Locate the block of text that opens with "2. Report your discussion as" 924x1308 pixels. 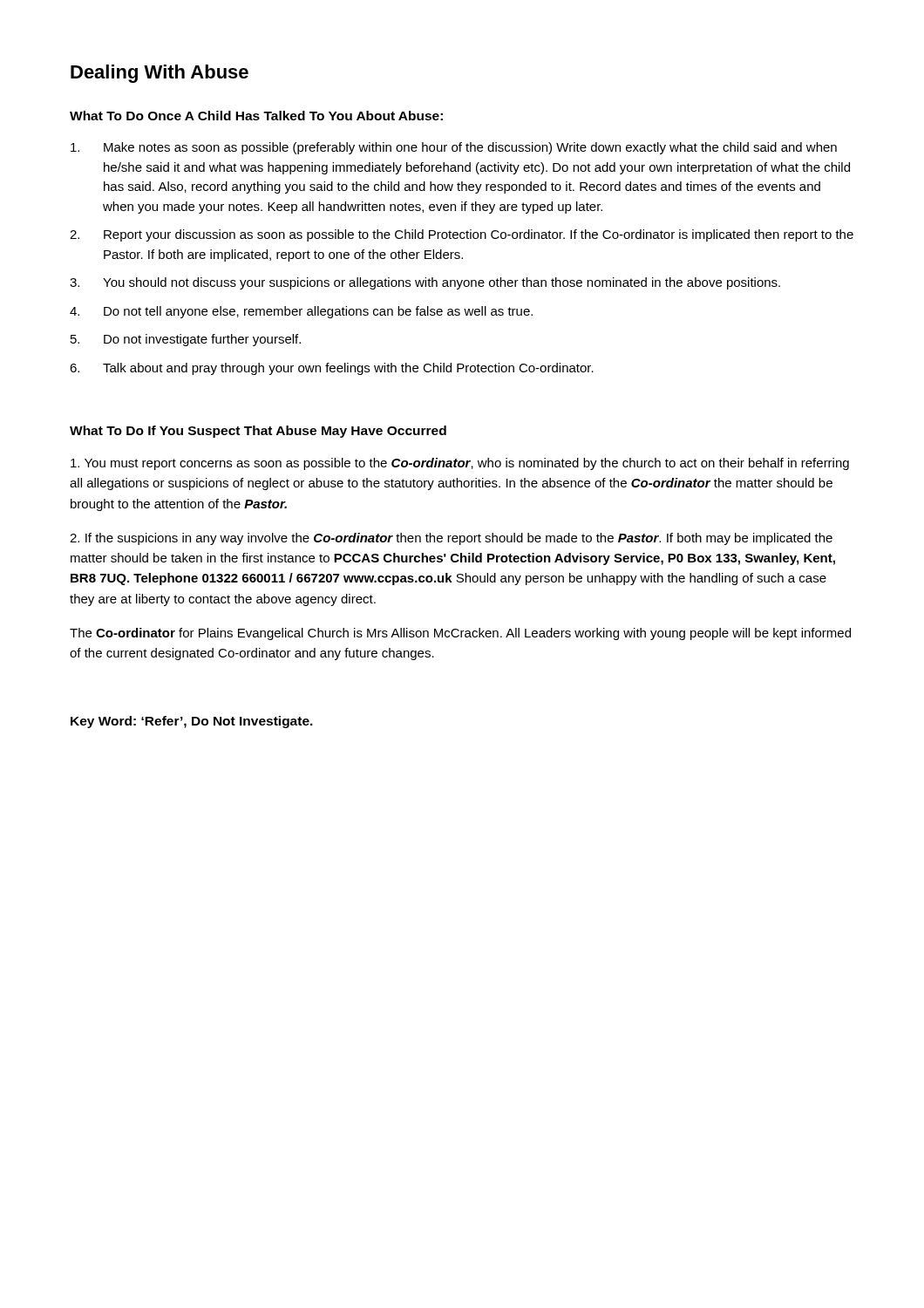462,245
